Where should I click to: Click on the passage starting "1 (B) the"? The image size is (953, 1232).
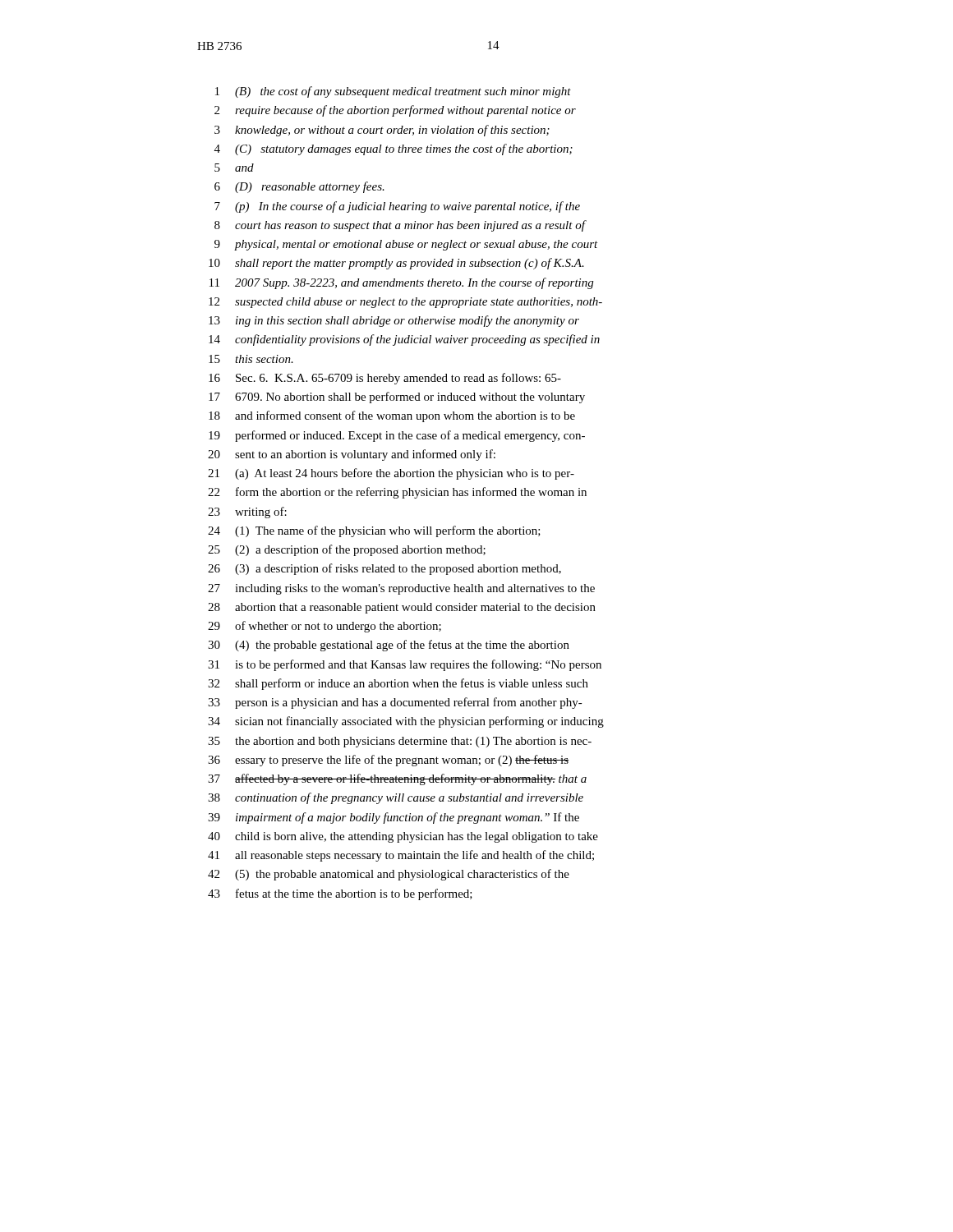pyautogui.click(x=493, y=493)
